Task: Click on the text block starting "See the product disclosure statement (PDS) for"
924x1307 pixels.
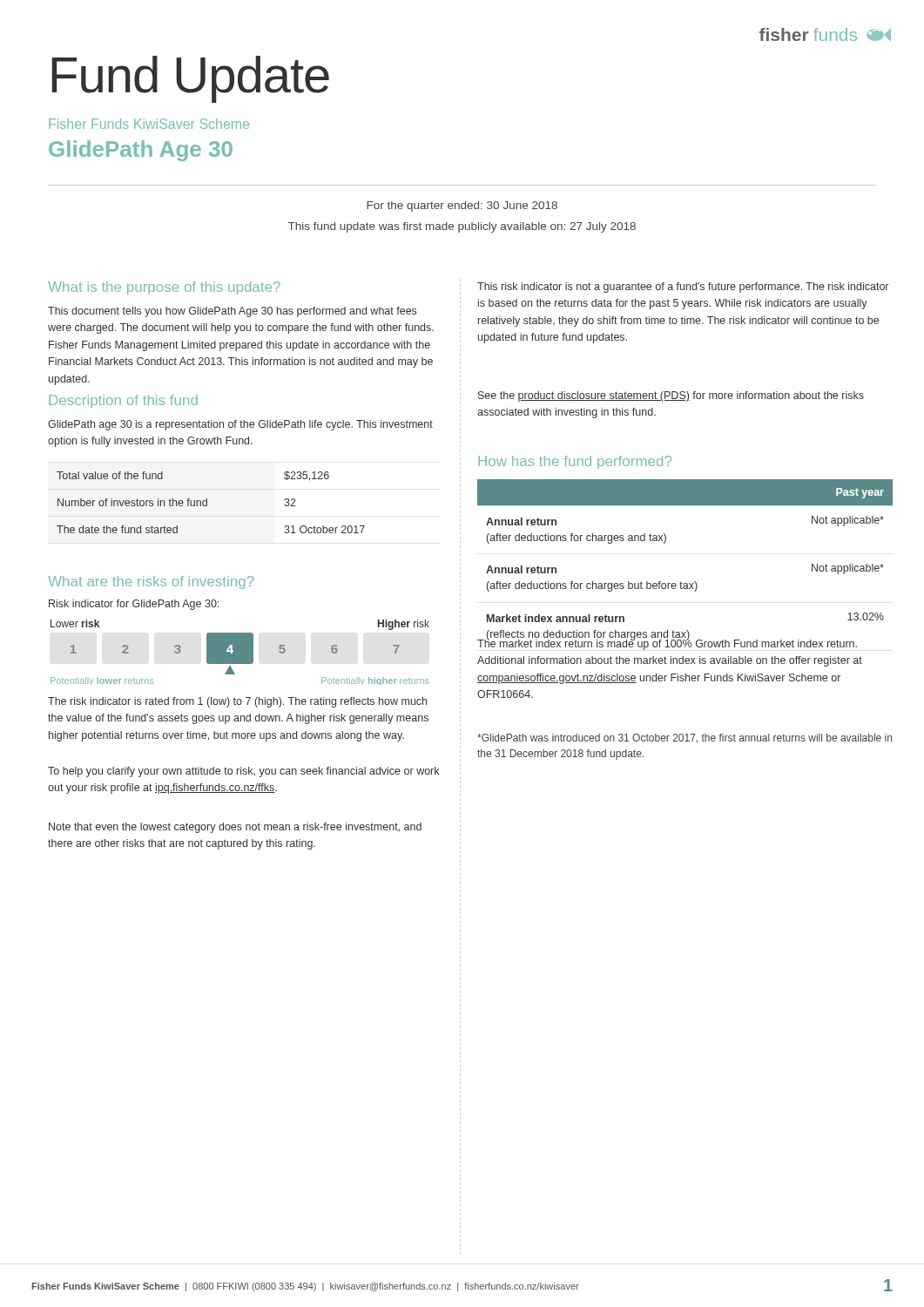Action: coord(671,404)
